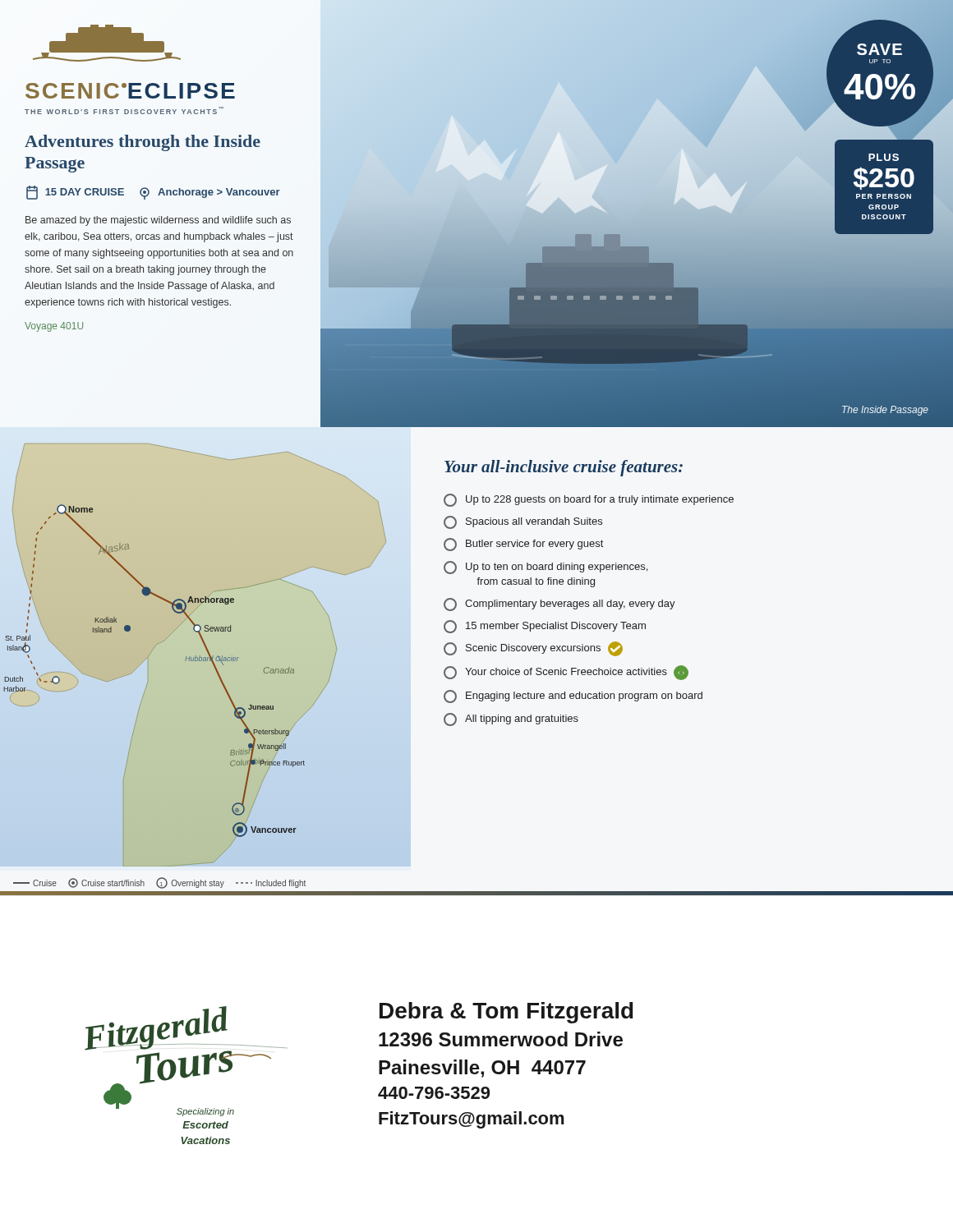953x1232 pixels.
Task: Find the map
Action: pyautogui.click(x=205, y=661)
